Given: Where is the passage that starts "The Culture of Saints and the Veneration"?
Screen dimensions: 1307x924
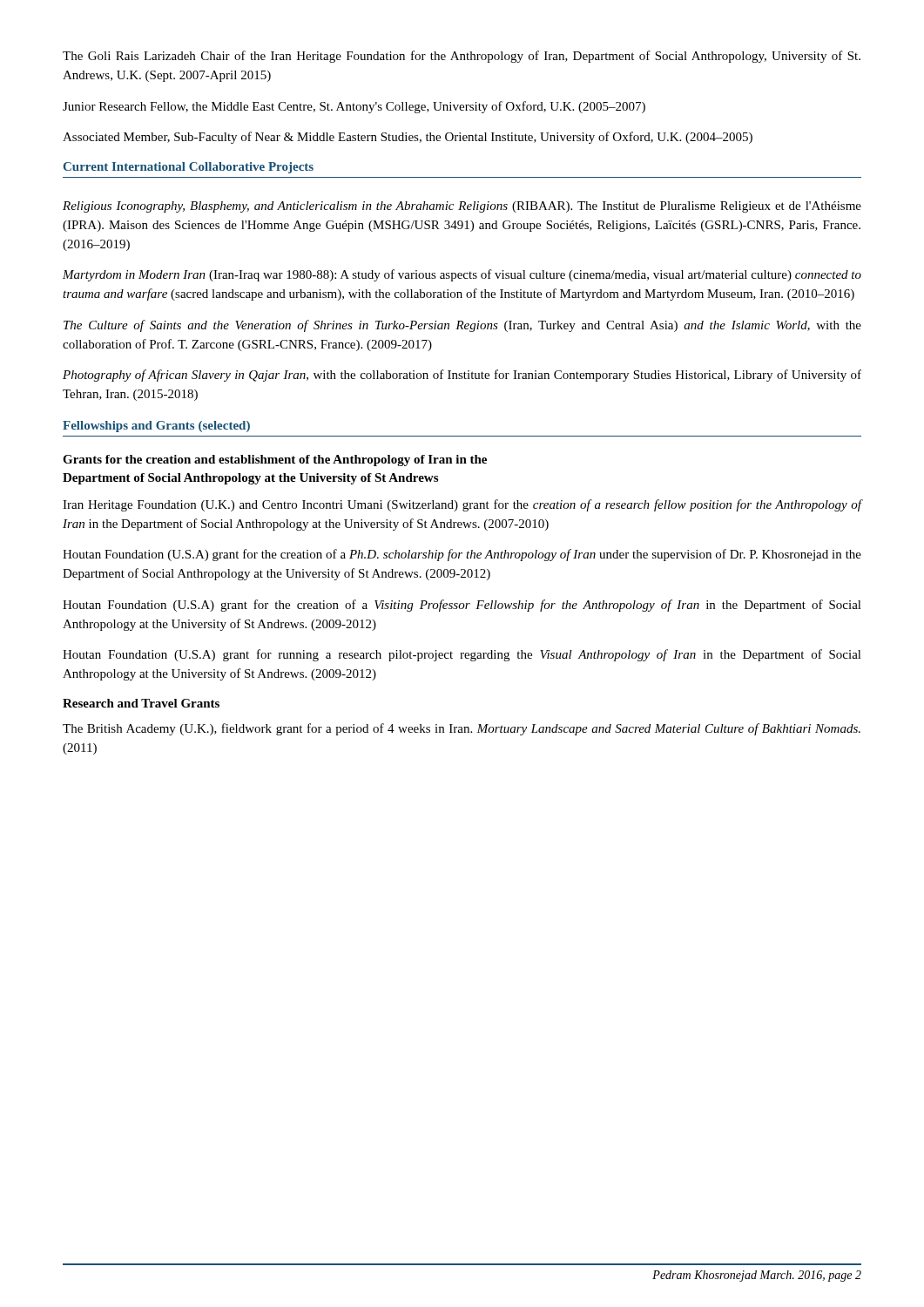Looking at the screenshot, I should [462, 334].
